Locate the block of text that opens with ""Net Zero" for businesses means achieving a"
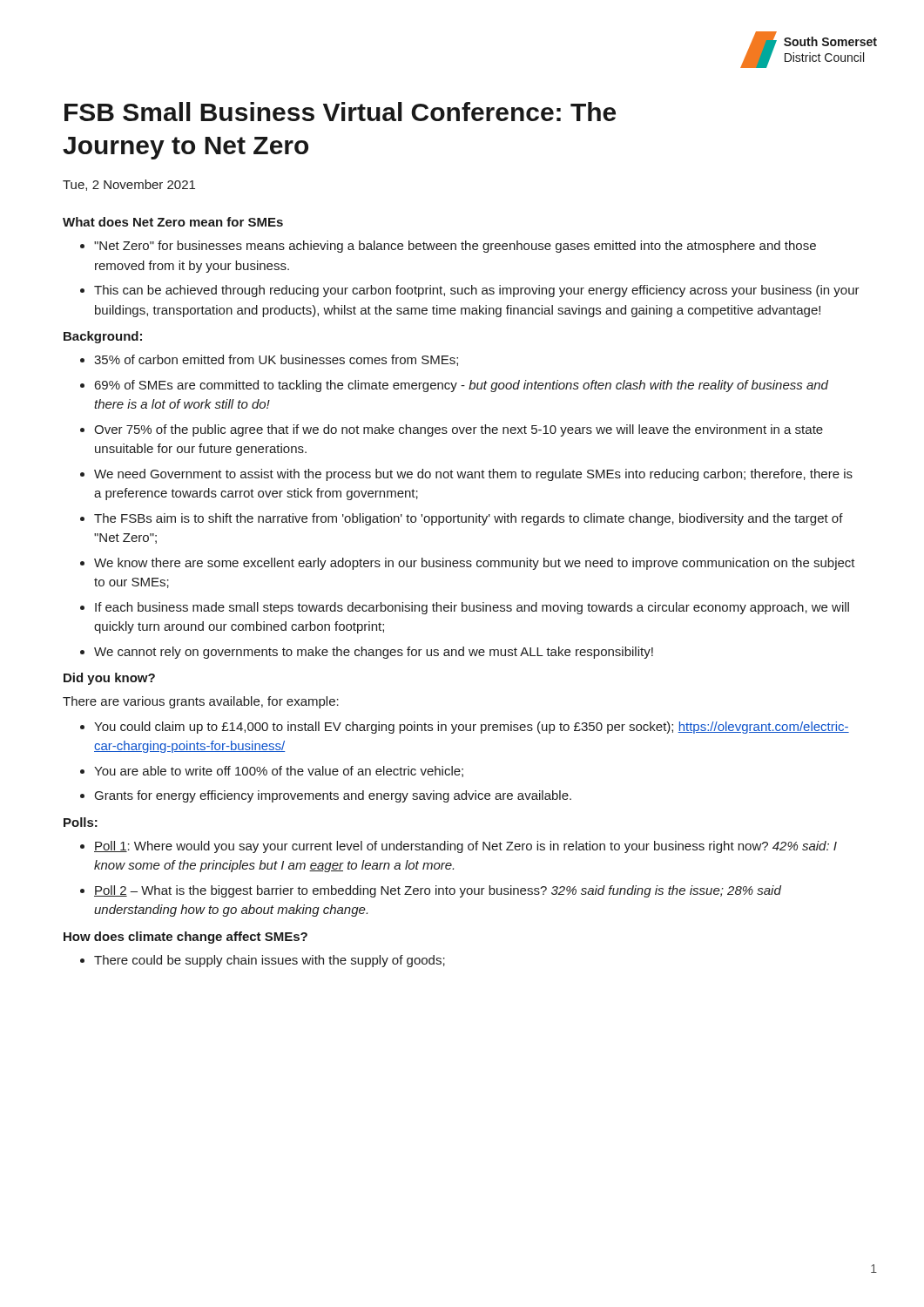924x1307 pixels. click(x=455, y=255)
